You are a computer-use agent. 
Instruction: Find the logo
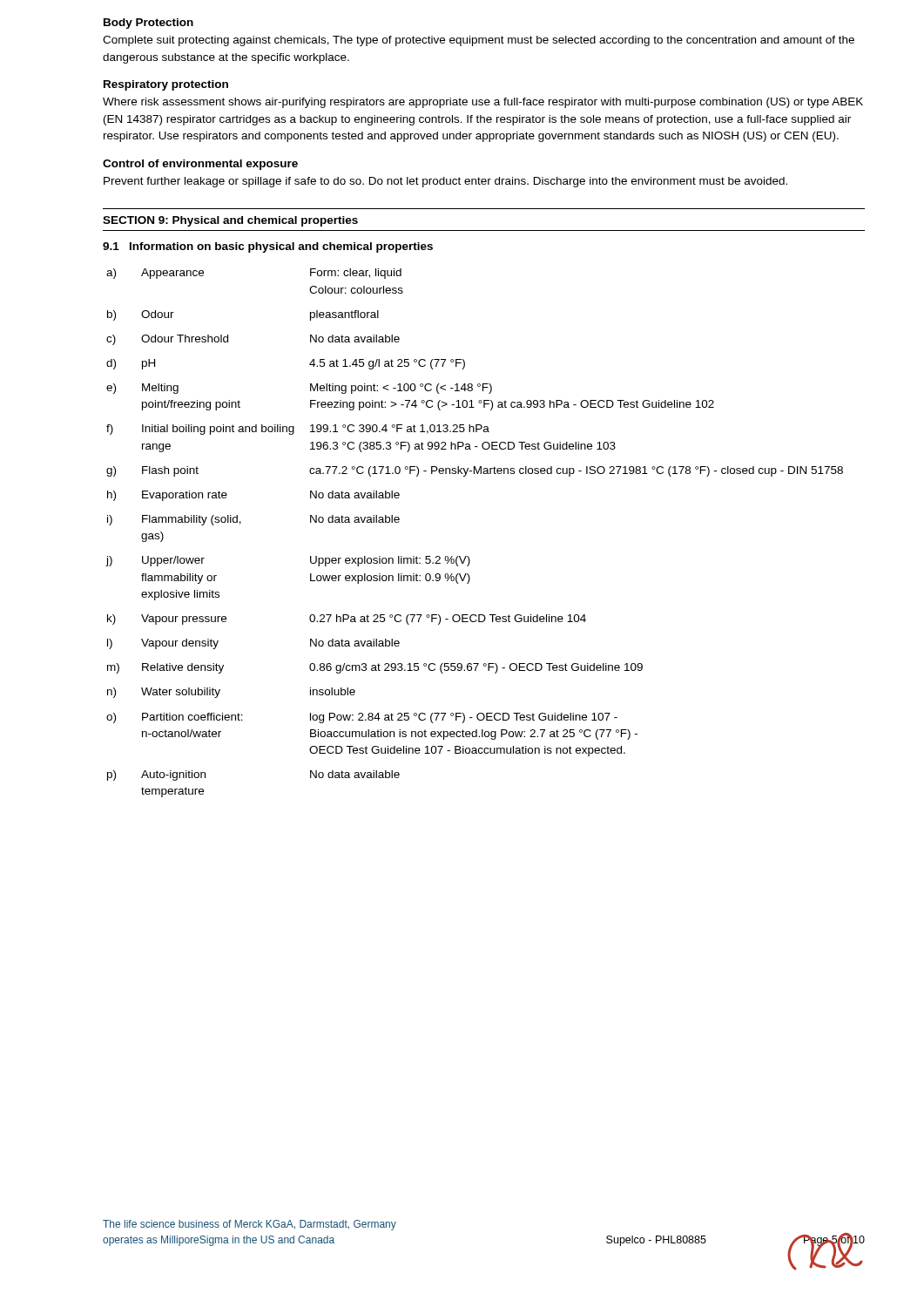click(x=826, y=1249)
